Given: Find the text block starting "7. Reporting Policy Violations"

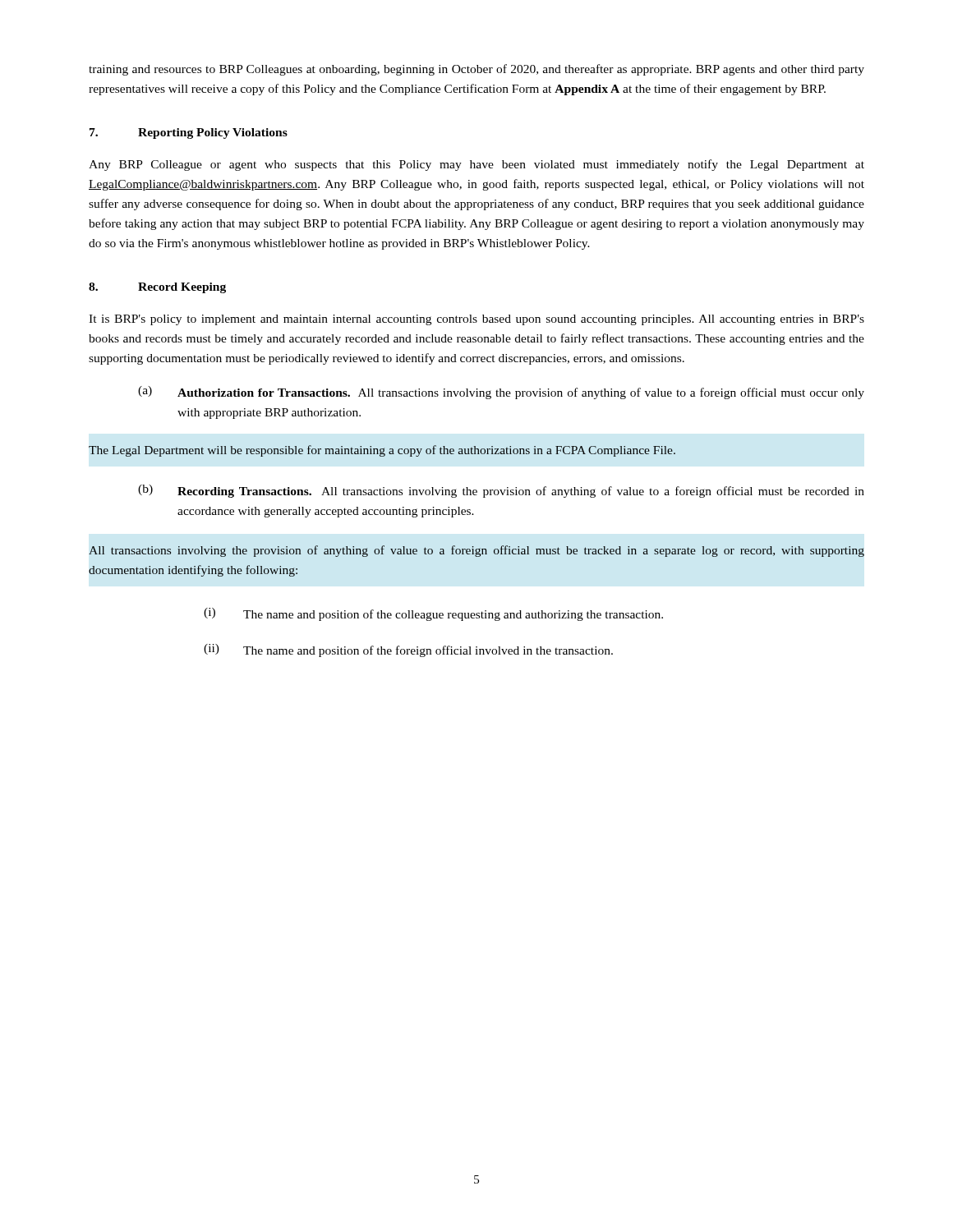Looking at the screenshot, I should click(x=188, y=132).
